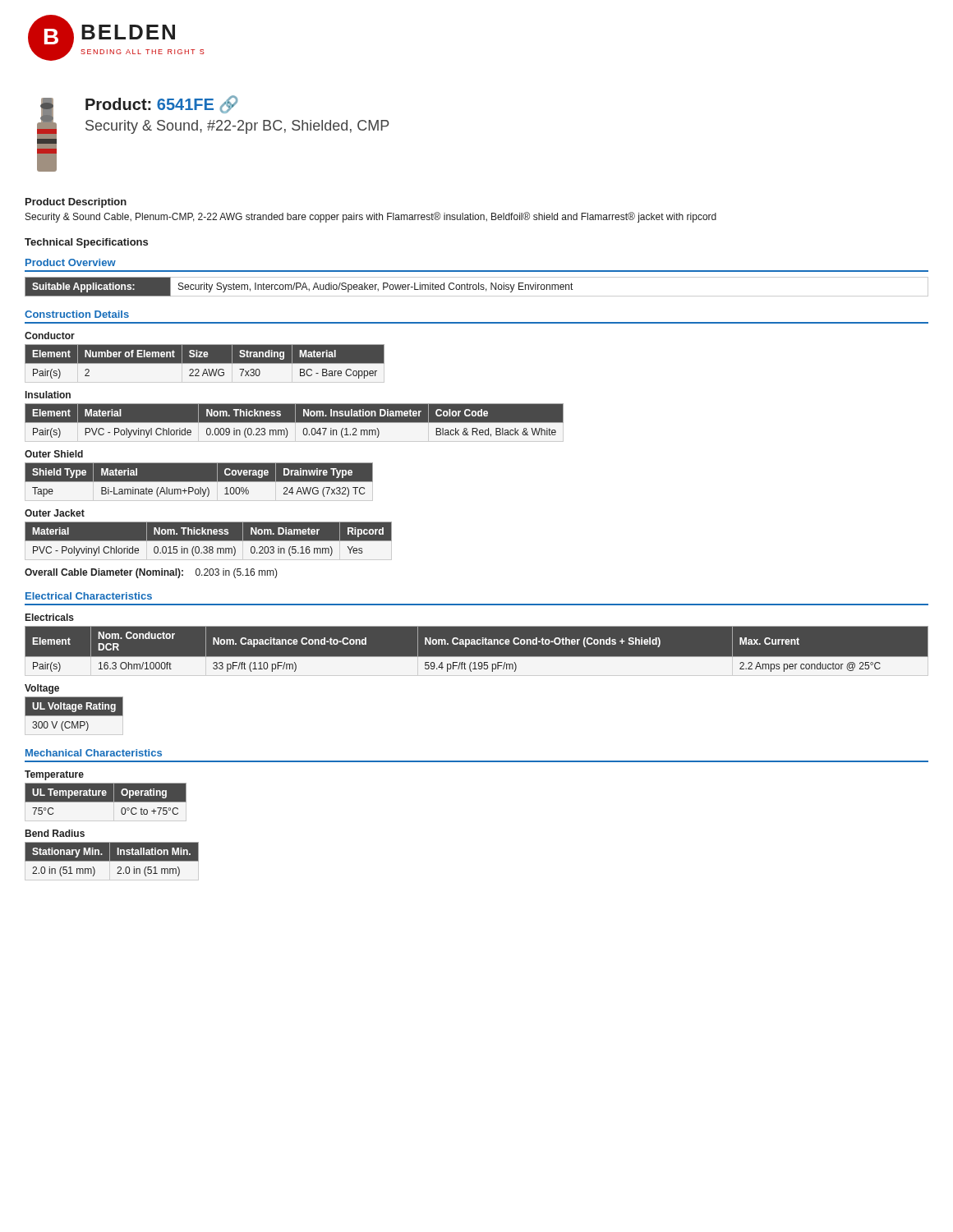Find the table that mentions "Nom. Insulation Diameter"
This screenshot has height=1232, width=953.
[476, 423]
